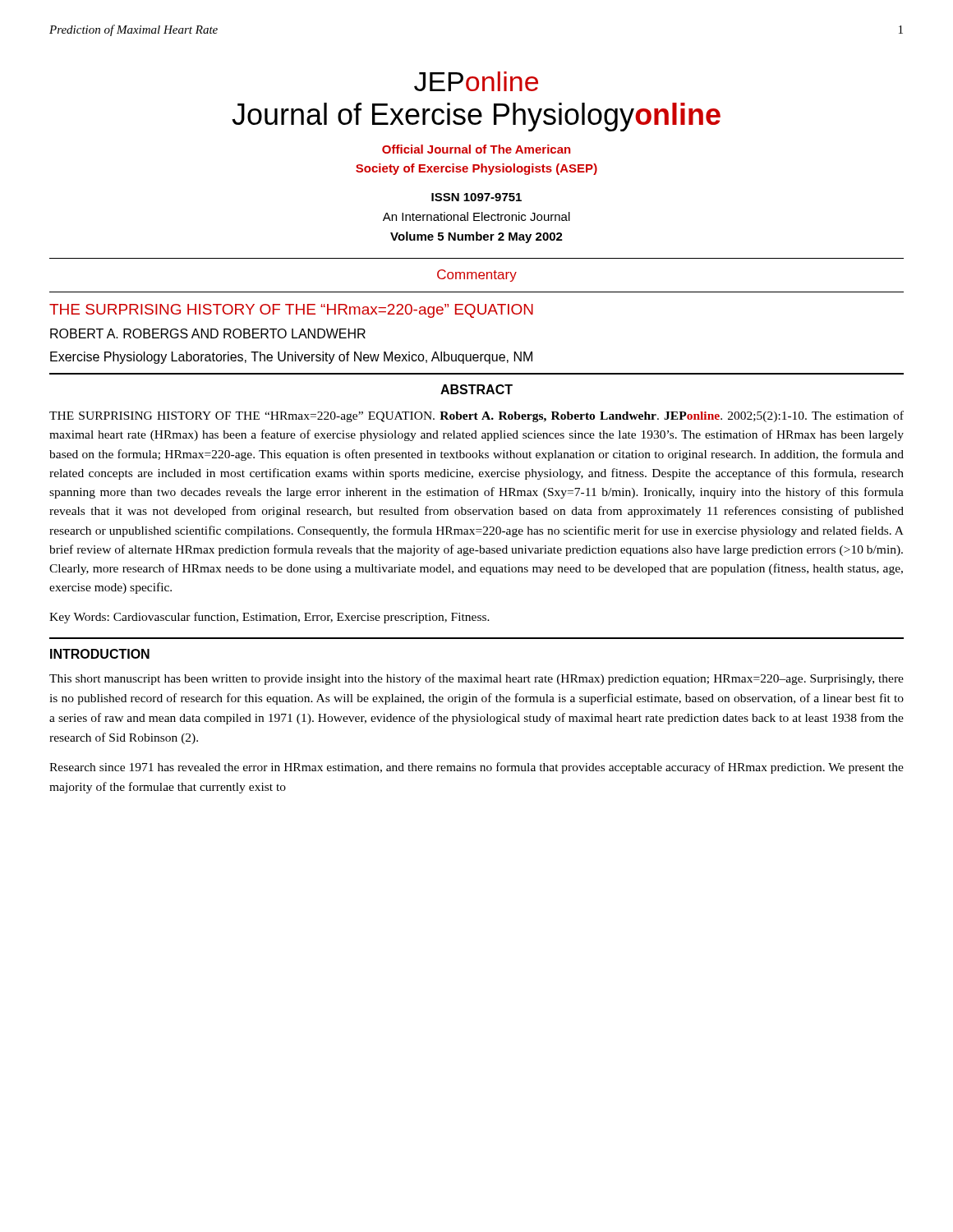This screenshot has height=1232, width=953.
Task: Locate the text block that says "Key Words: Cardiovascular function, Estimation, Error, Exercise prescription,"
Action: coord(270,616)
